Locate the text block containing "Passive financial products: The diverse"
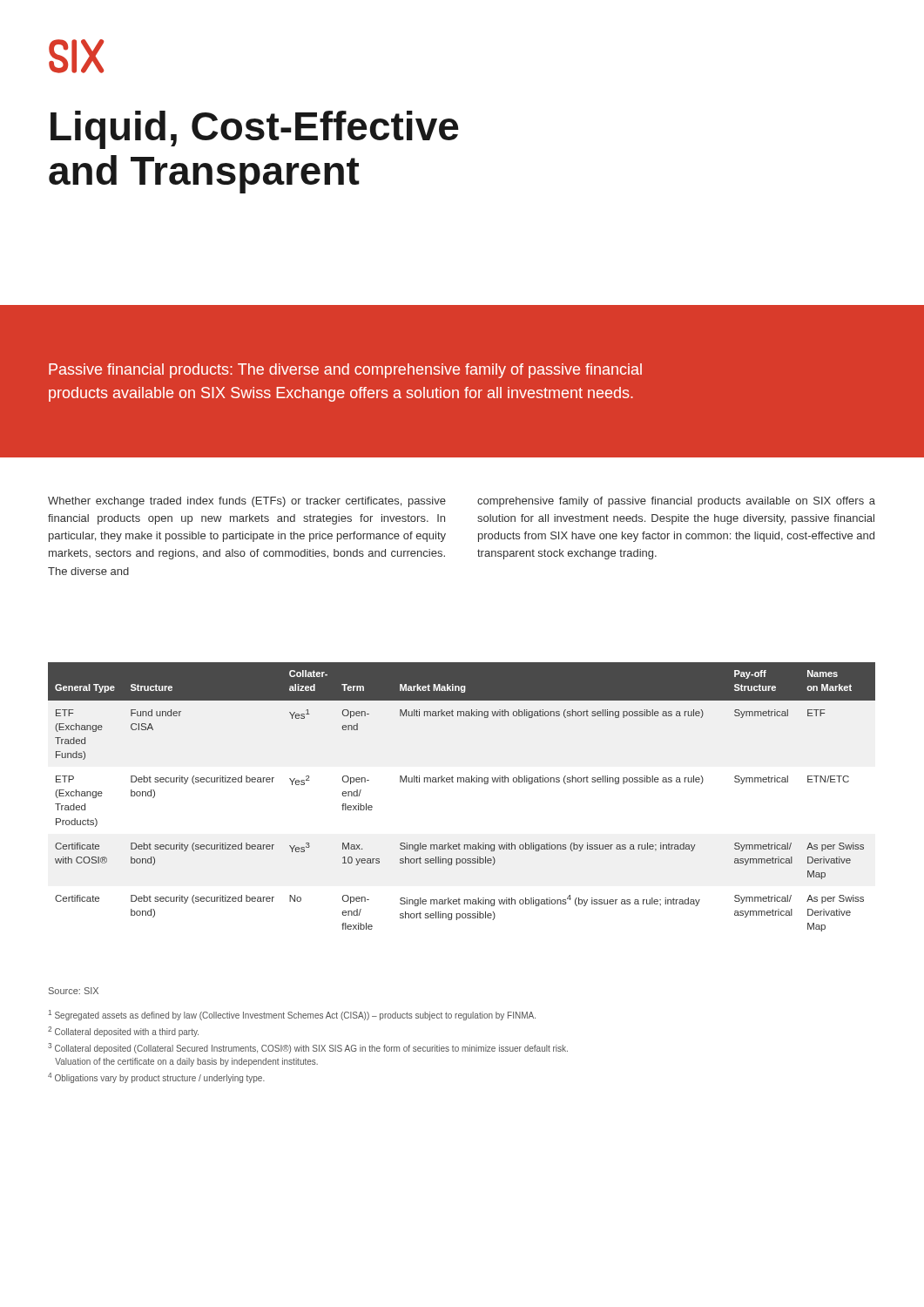Screen dimensions: 1307x924 [x=353, y=381]
